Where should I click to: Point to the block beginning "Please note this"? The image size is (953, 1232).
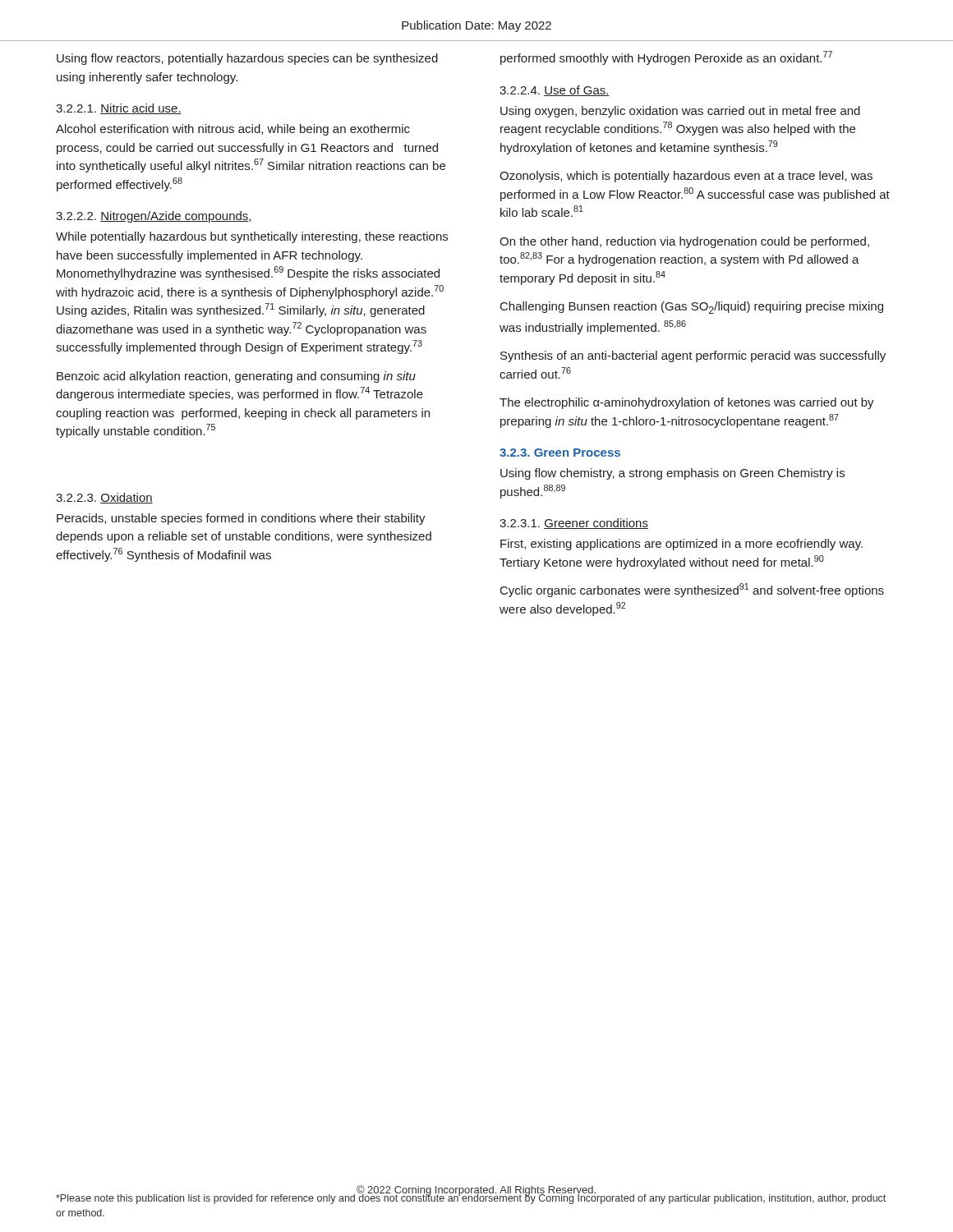pos(471,1206)
